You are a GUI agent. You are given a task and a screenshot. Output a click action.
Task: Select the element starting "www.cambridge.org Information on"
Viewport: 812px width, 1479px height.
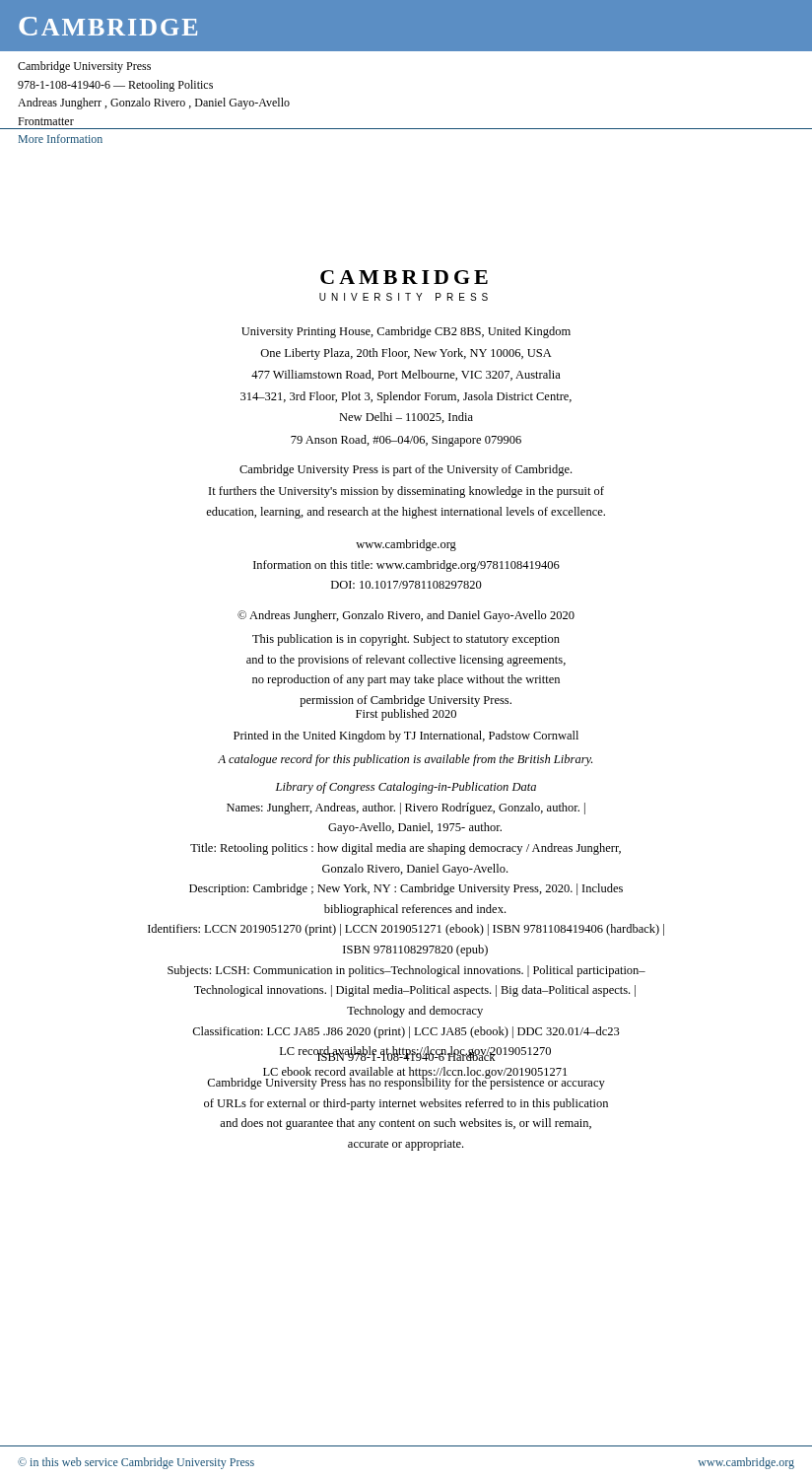click(406, 565)
